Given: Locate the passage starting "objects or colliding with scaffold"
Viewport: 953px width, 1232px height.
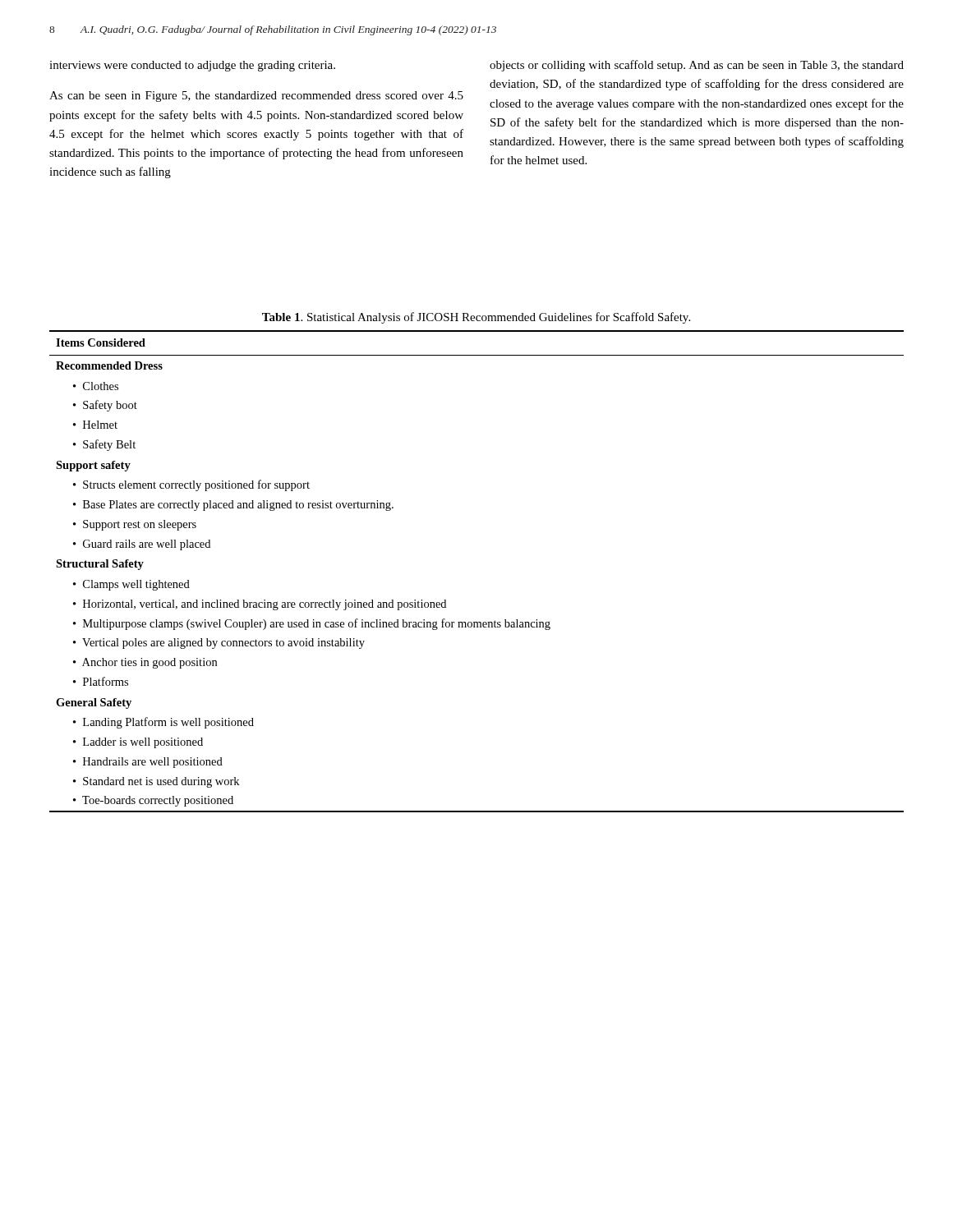Looking at the screenshot, I should point(697,113).
